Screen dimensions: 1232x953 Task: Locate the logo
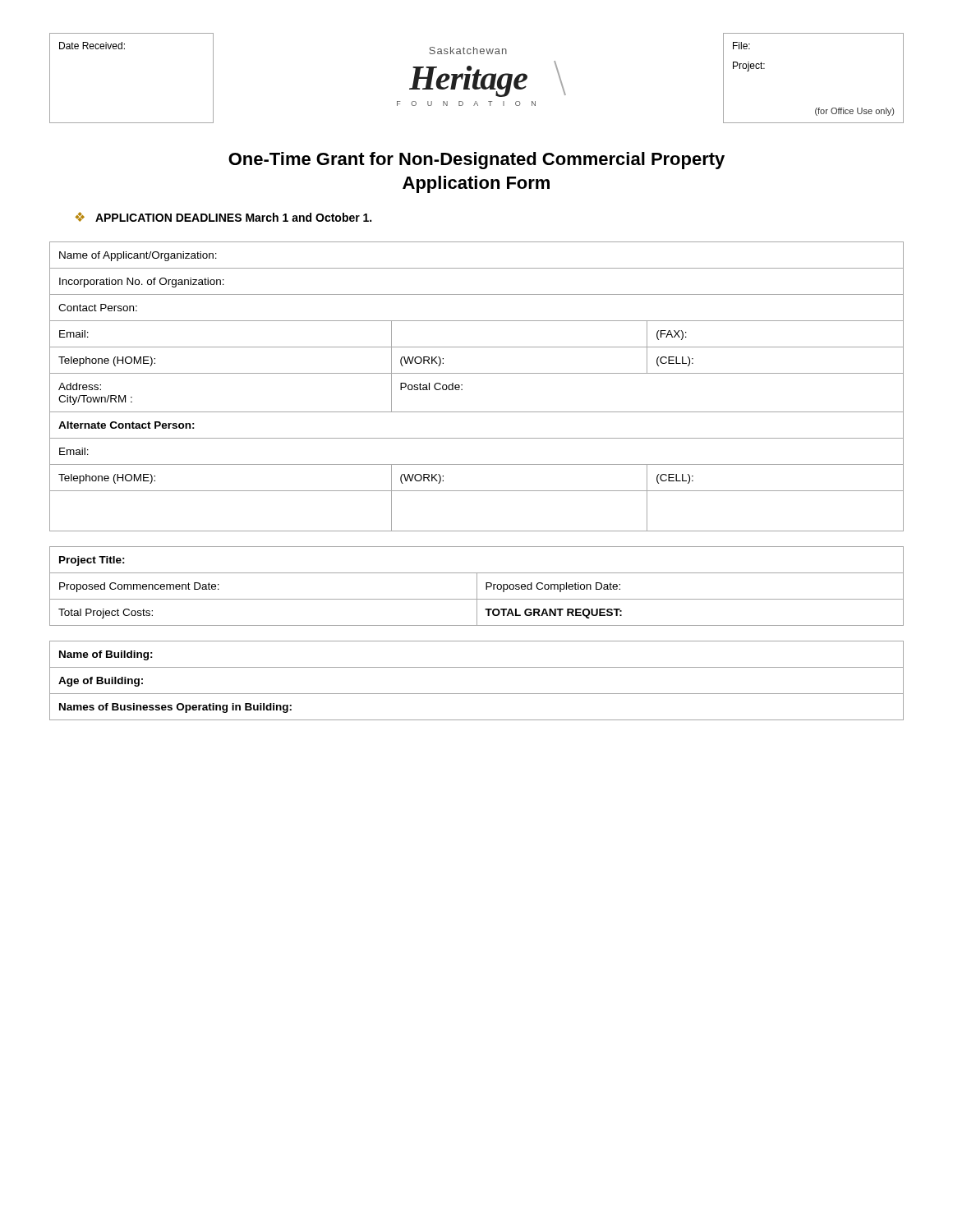pyautogui.click(x=468, y=78)
